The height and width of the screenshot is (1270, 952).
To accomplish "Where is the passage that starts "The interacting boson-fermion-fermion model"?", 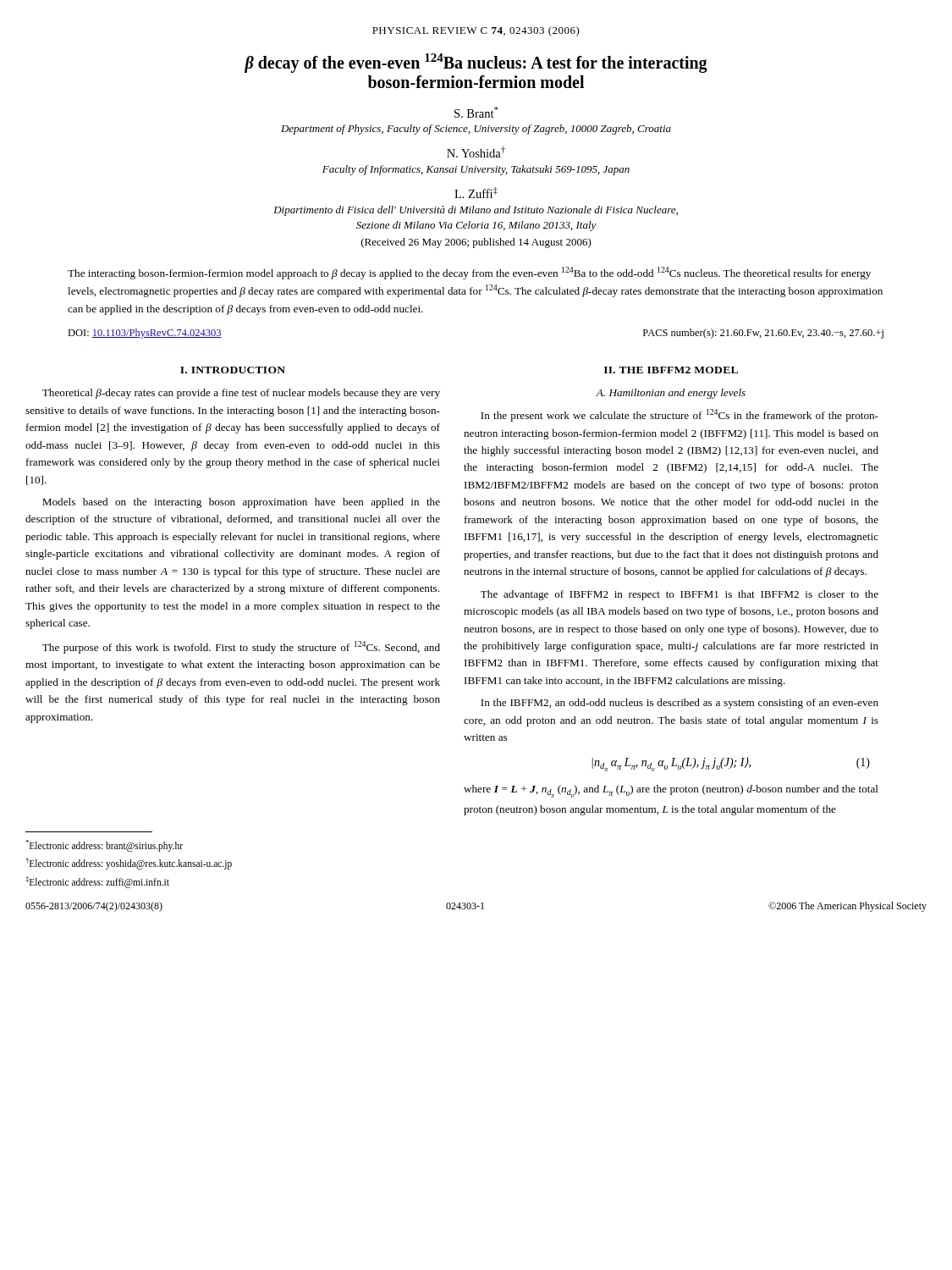I will pyautogui.click(x=475, y=290).
